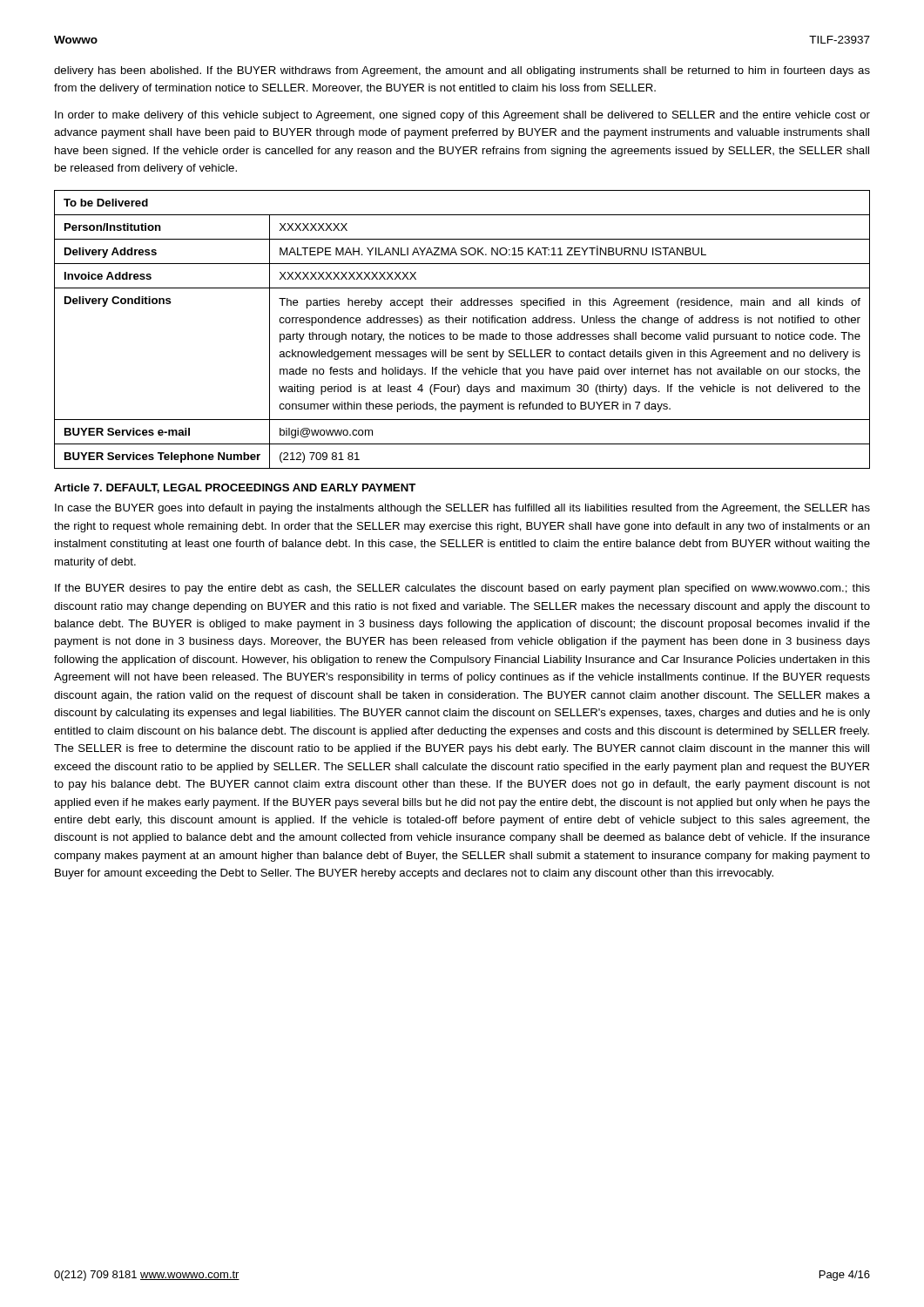Select the text block starting "In case the BUYER goes into"
This screenshot has width=924, height=1307.
(462, 534)
